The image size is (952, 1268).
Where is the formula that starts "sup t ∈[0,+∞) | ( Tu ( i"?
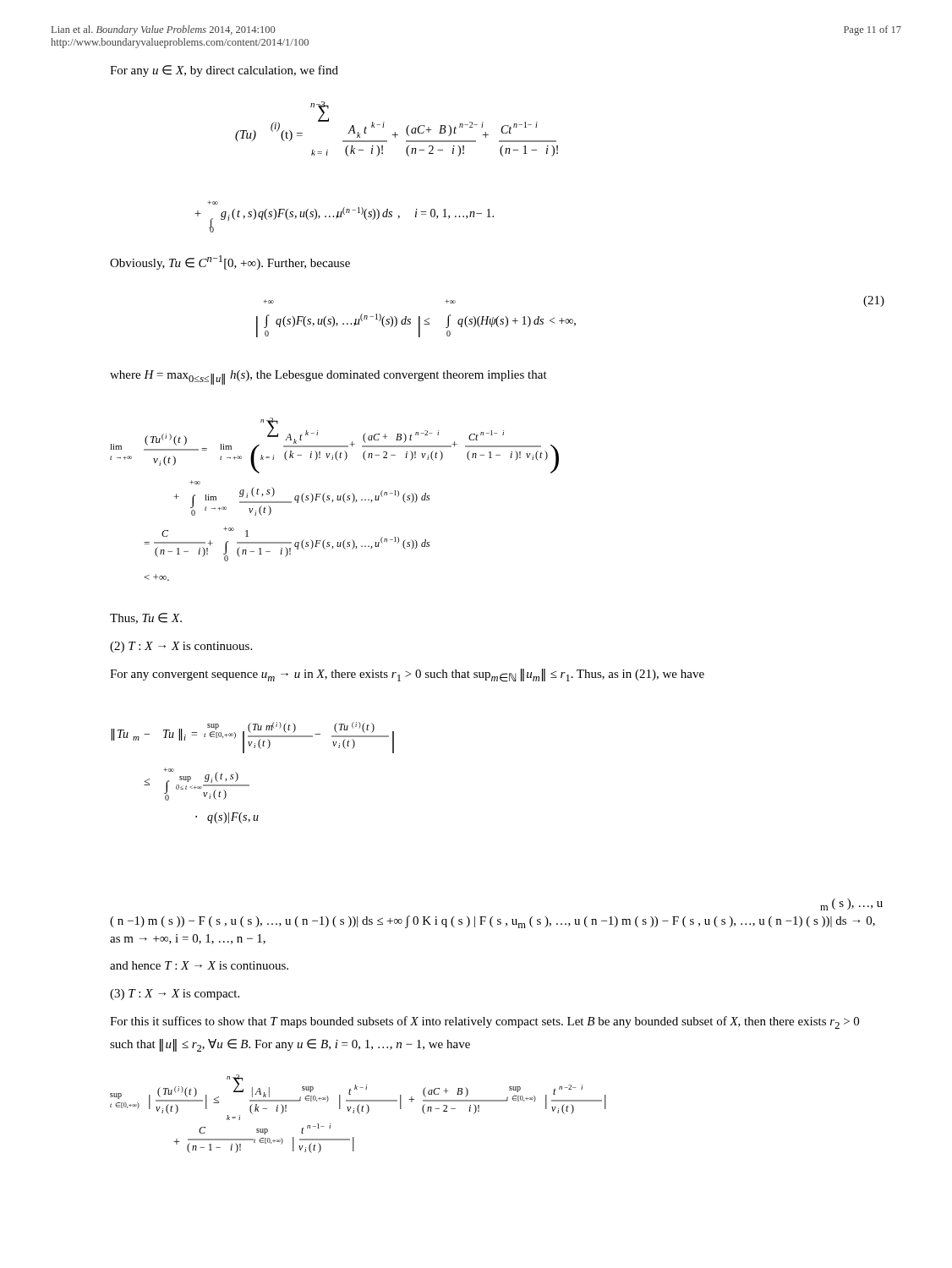click(473, 1112)
